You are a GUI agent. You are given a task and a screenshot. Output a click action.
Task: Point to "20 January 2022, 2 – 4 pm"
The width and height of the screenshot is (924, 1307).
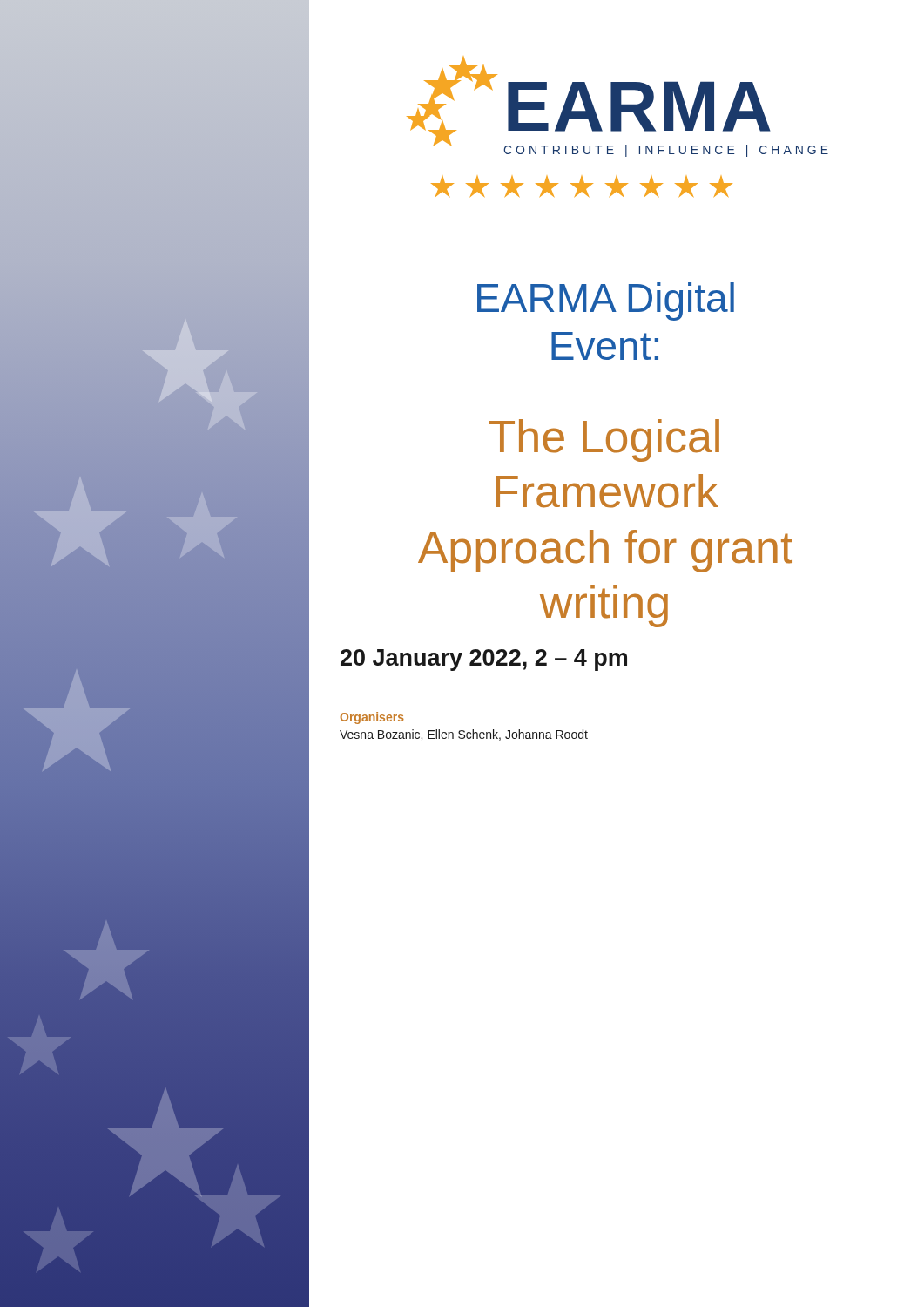click(605, 658)
